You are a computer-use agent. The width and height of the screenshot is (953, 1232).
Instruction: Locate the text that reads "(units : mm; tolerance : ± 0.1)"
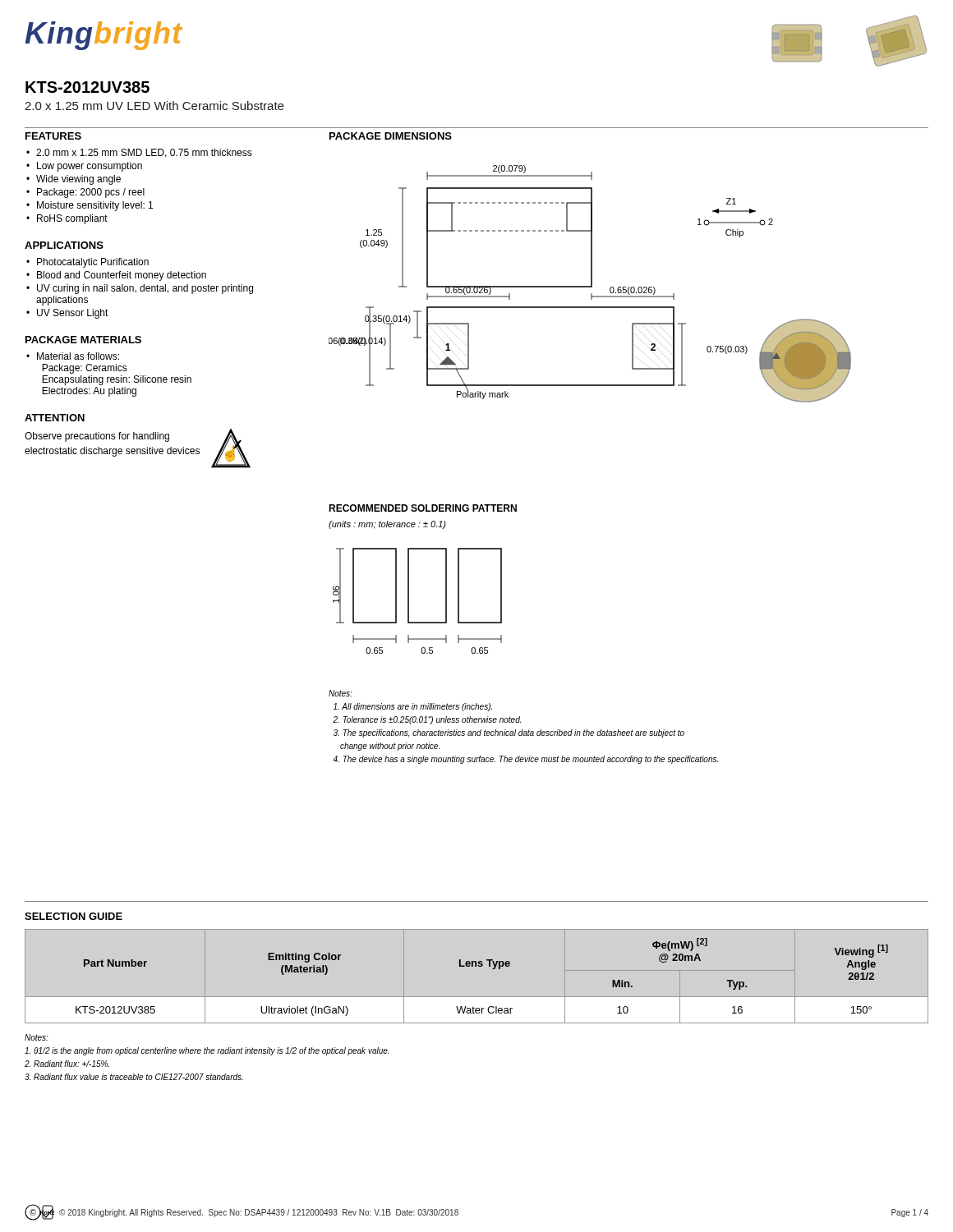(387, 524)
